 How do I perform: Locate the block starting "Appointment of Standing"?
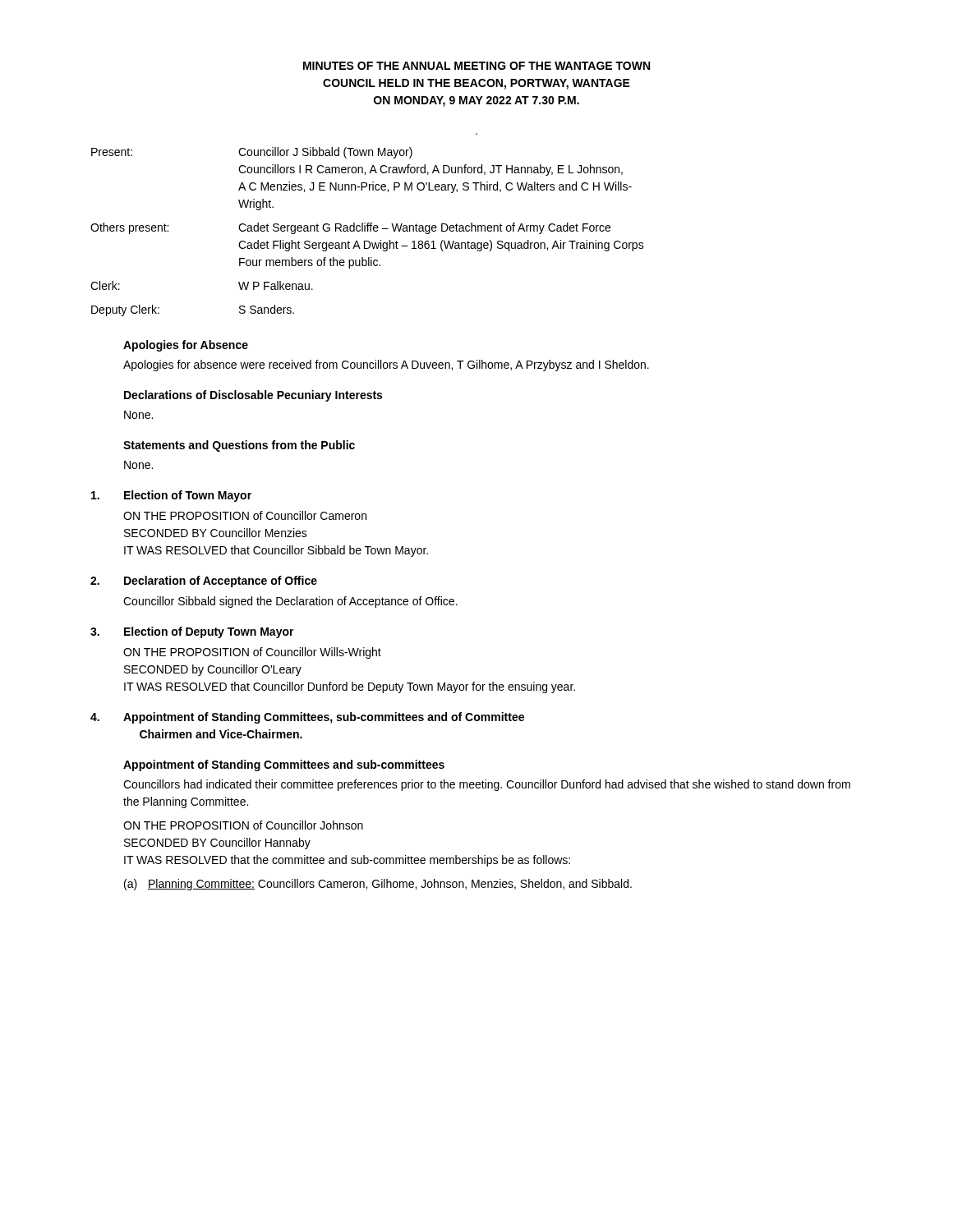coord(284,765)
